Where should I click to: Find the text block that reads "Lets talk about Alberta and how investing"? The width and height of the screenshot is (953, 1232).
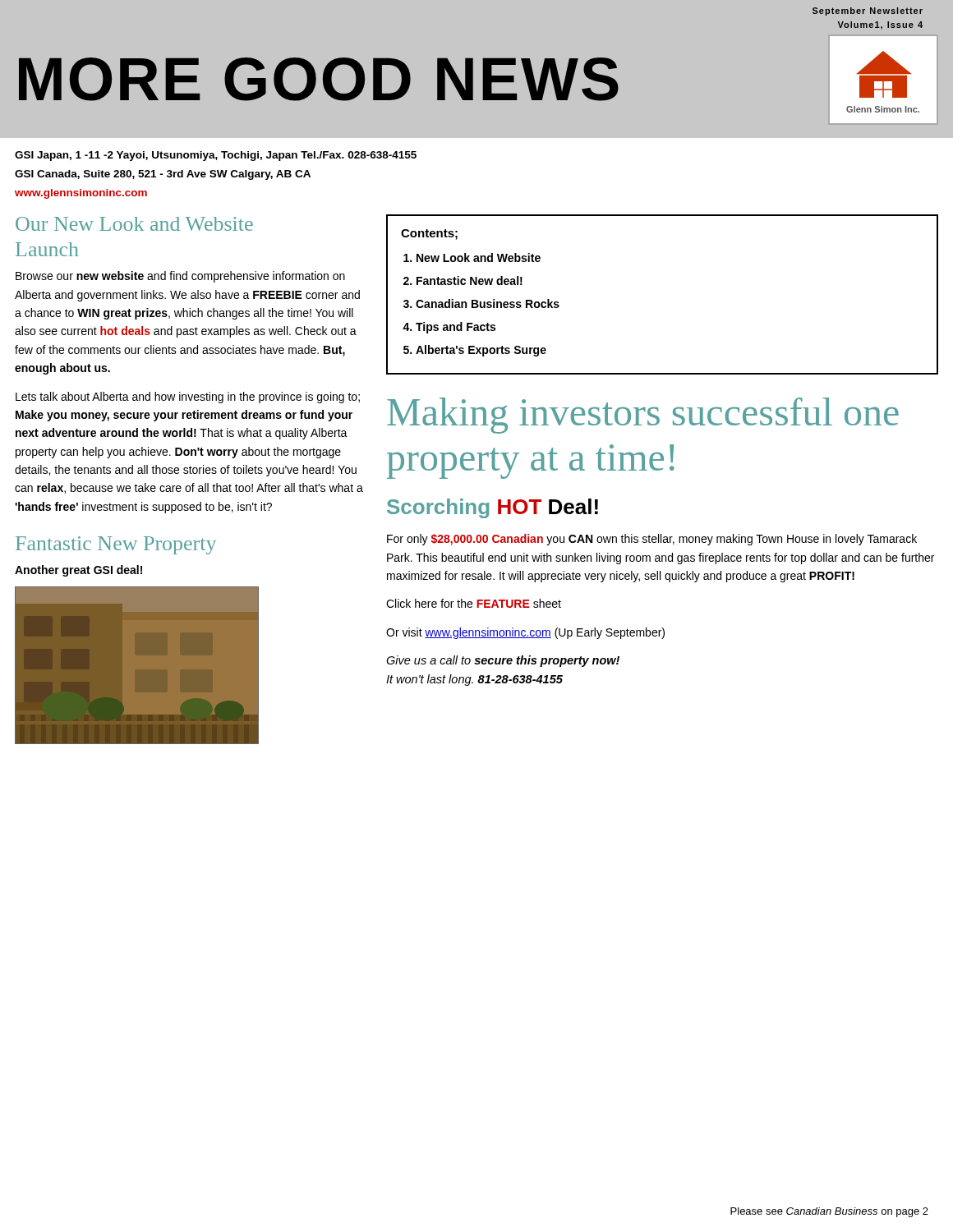click(189, 452)
